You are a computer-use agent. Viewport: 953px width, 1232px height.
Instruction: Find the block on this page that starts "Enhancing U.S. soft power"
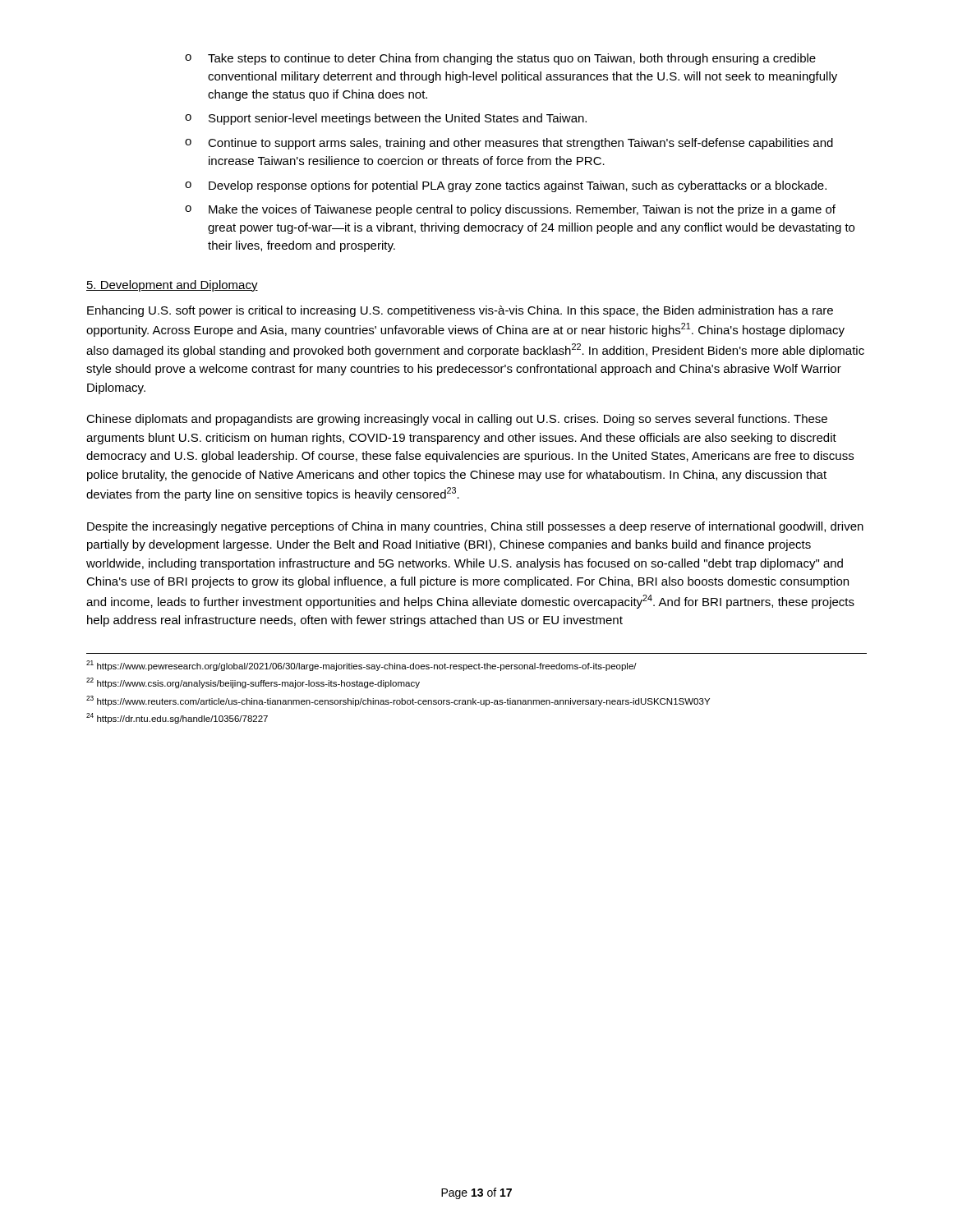(475, 348)
